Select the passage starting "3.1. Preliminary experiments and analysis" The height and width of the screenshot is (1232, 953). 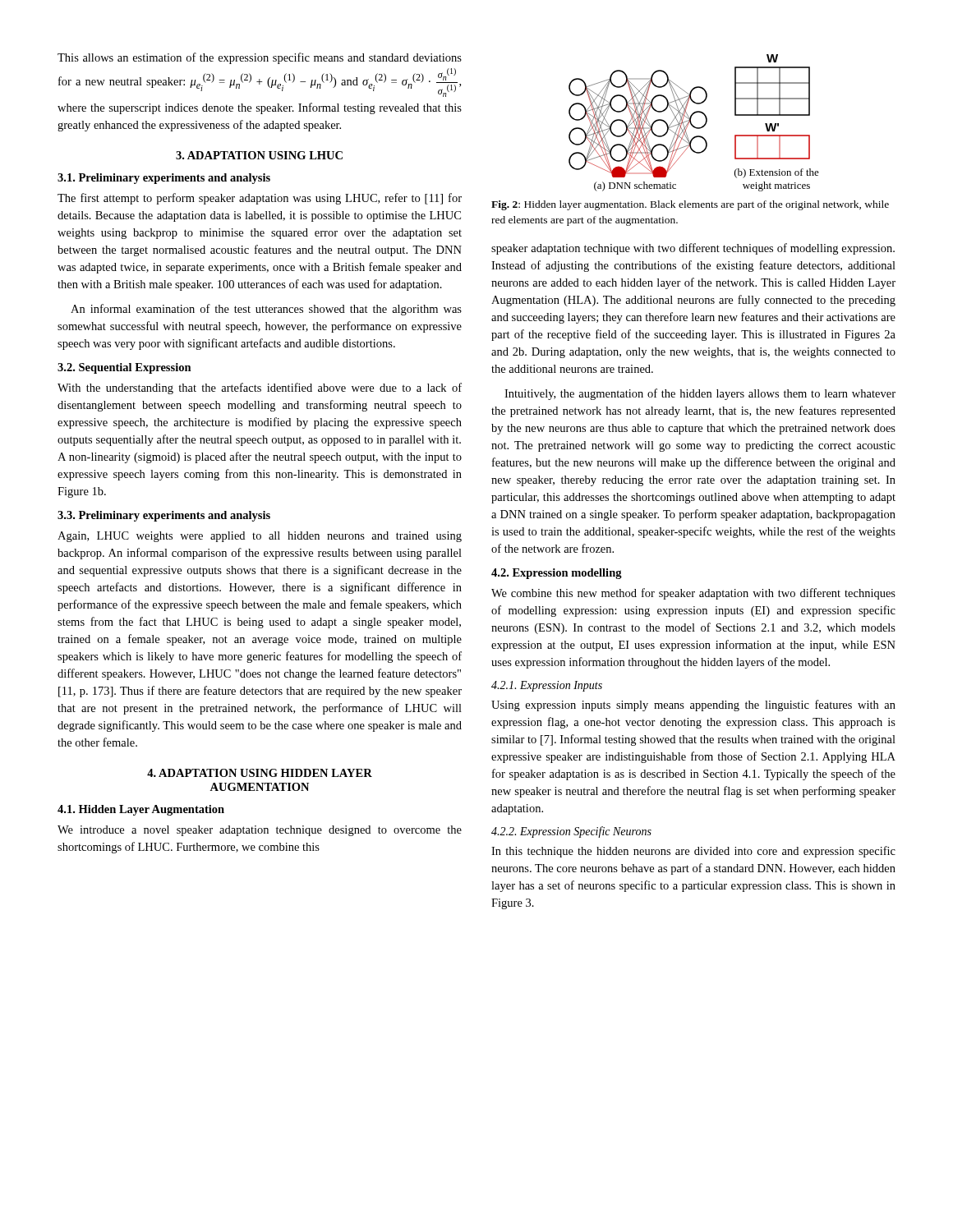point(164,177)
